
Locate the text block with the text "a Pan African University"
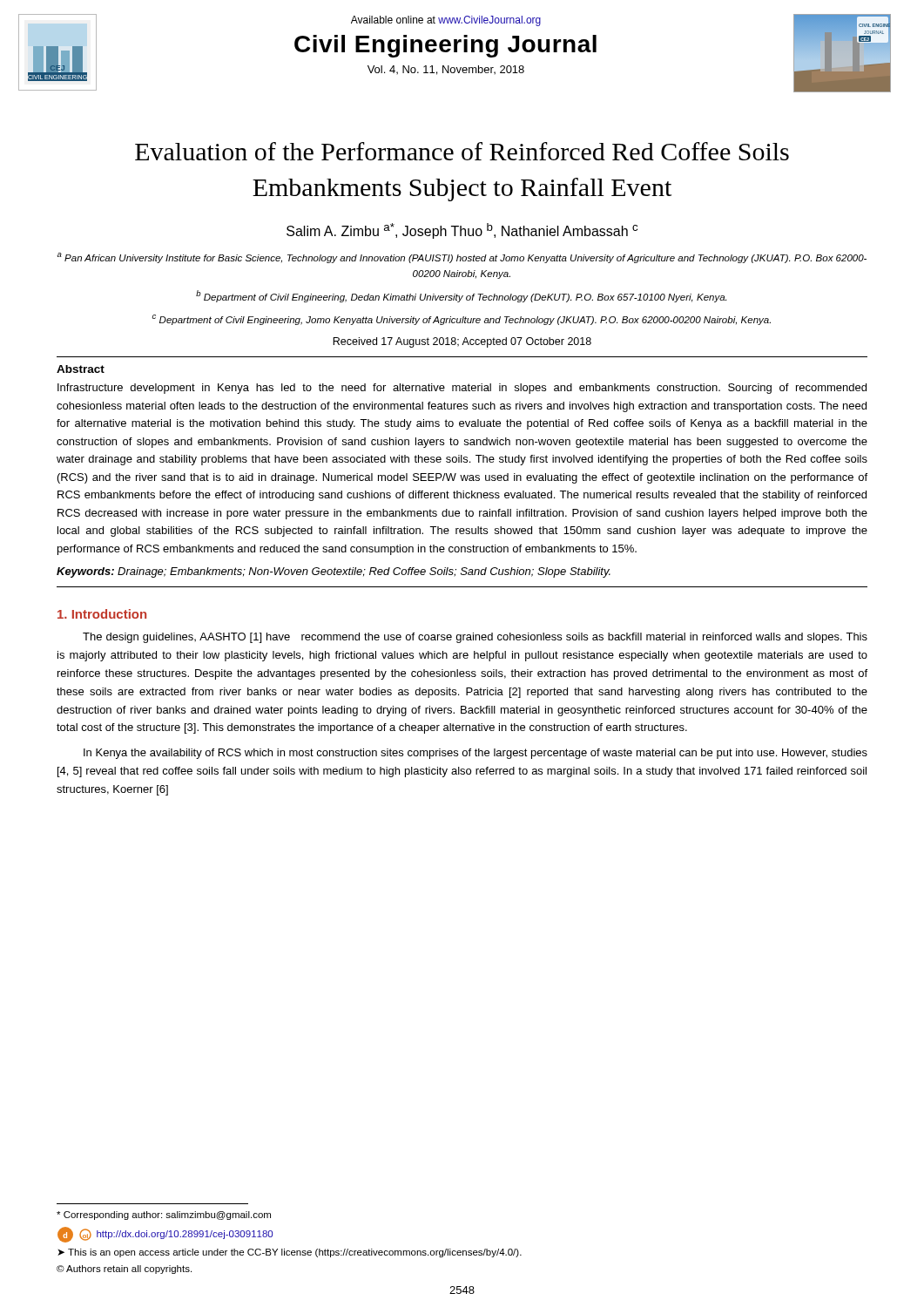click(x=462, y=264)
